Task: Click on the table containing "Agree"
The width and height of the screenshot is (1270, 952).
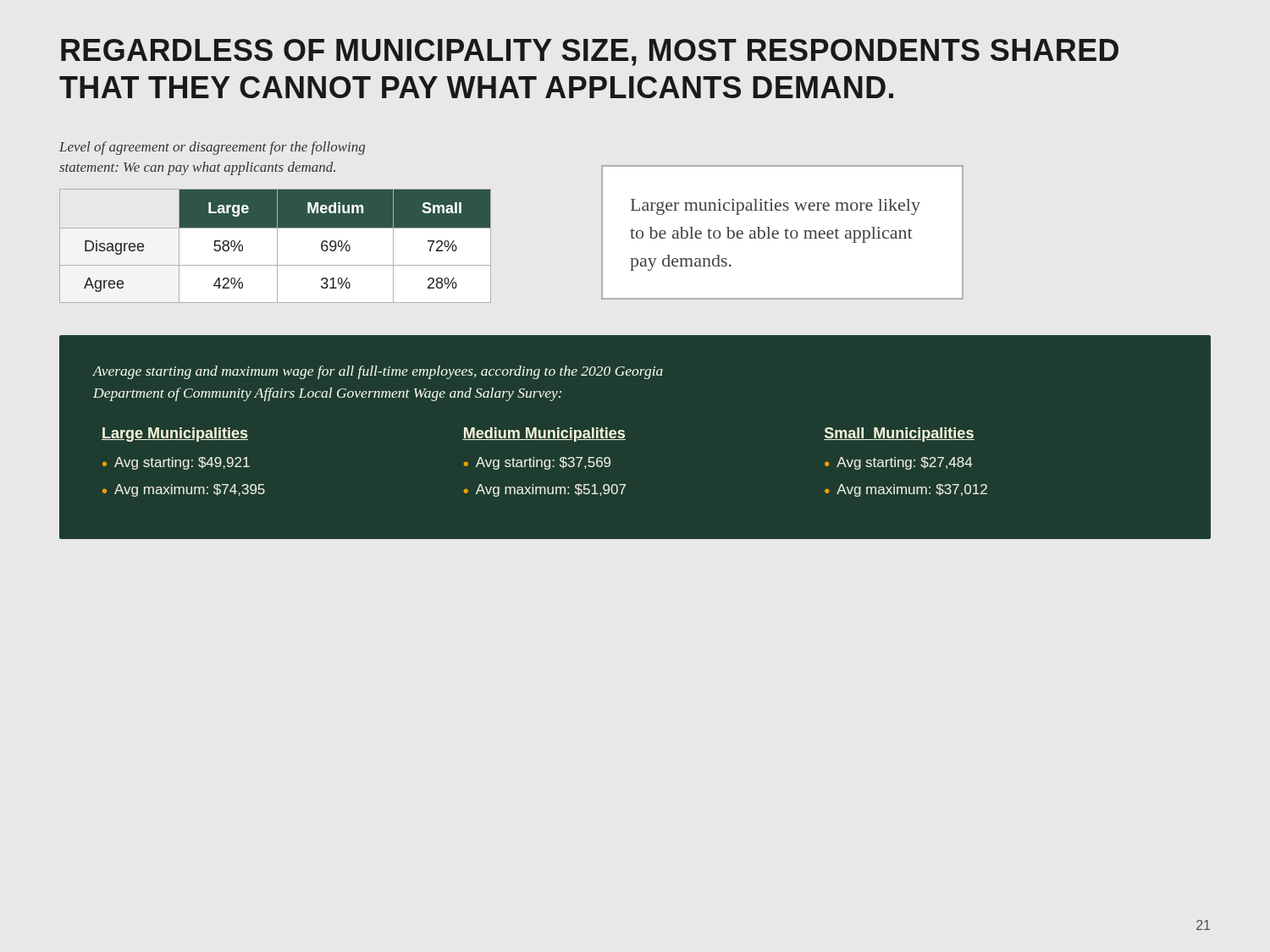Action: click(x=279, y=246)
